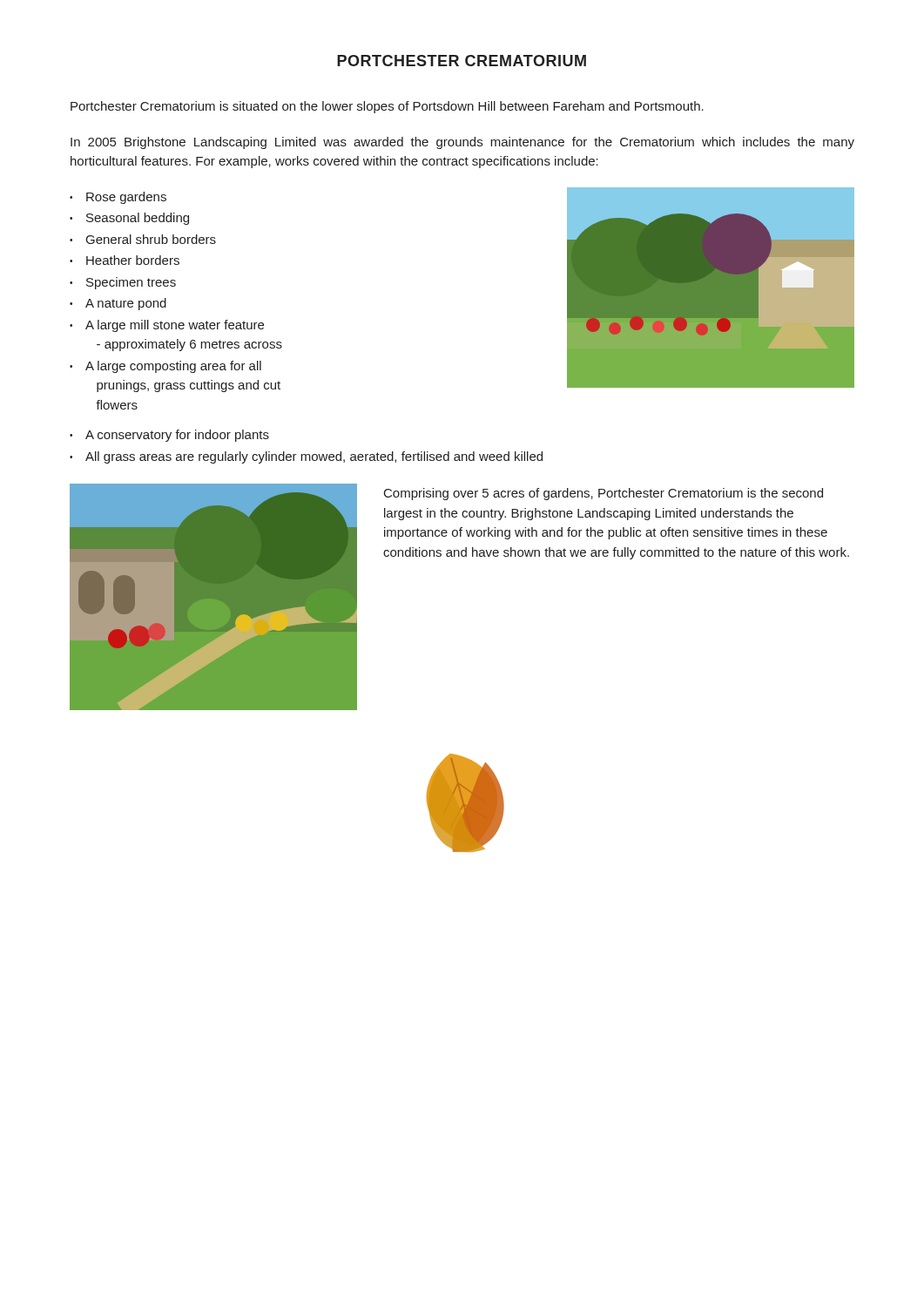Locate the list item containing "•A conservatory for indoor plants"
Image resolution: width=924 pixels, height=1307 pixels.
coord(169,435)
